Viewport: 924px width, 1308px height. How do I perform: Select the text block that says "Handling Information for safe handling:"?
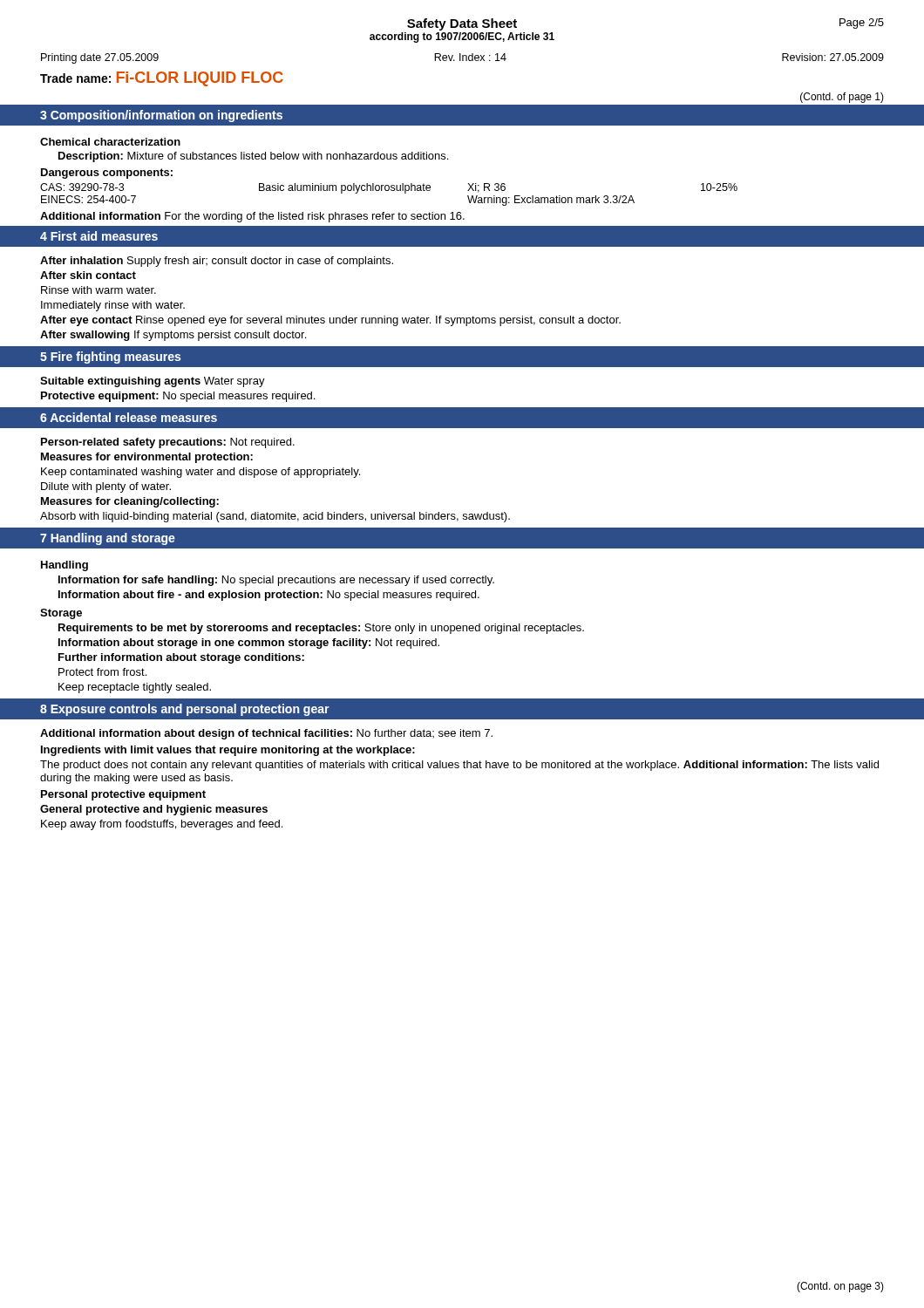pos(462,626)
